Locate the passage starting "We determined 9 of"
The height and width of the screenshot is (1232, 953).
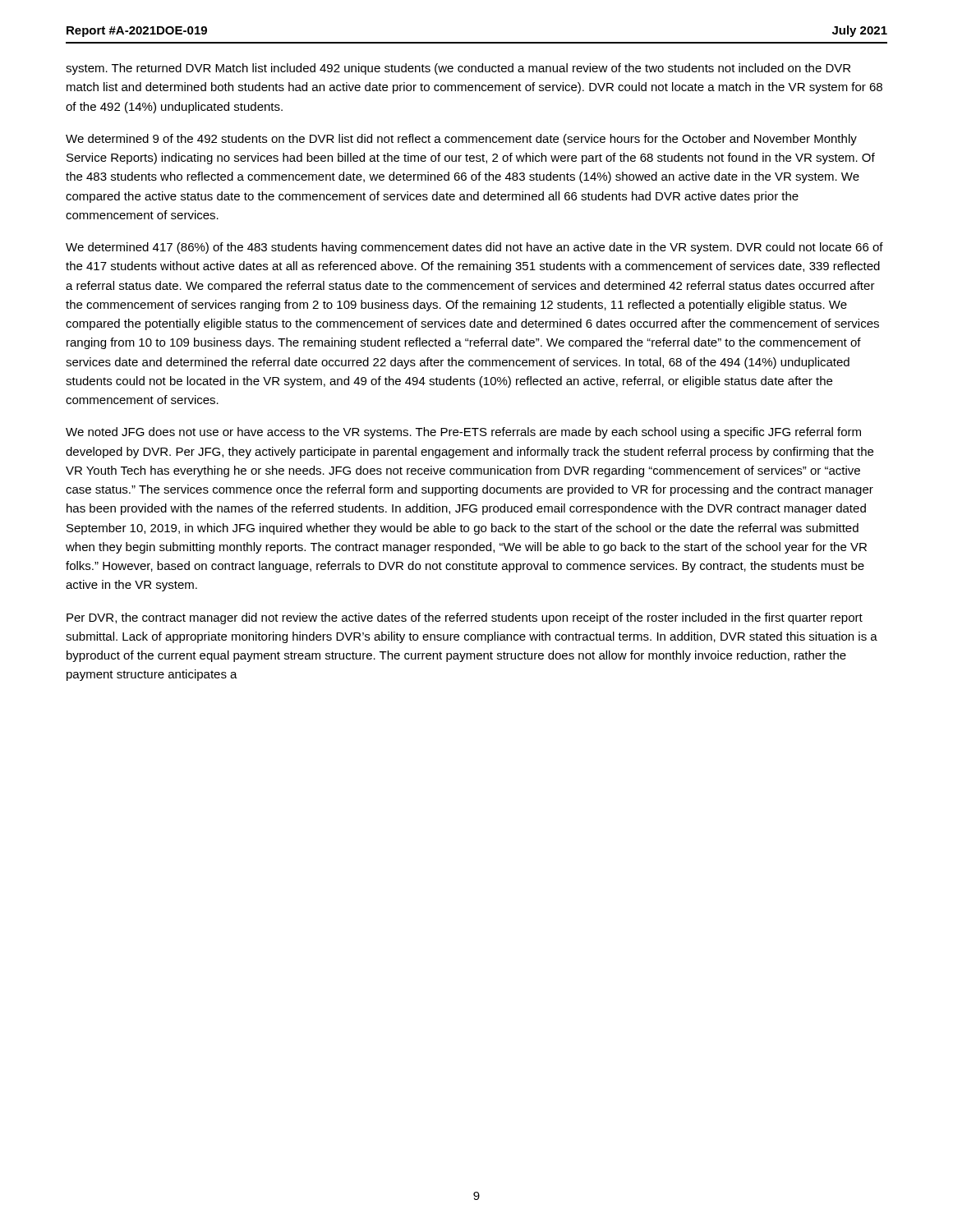tap(470, 176)
